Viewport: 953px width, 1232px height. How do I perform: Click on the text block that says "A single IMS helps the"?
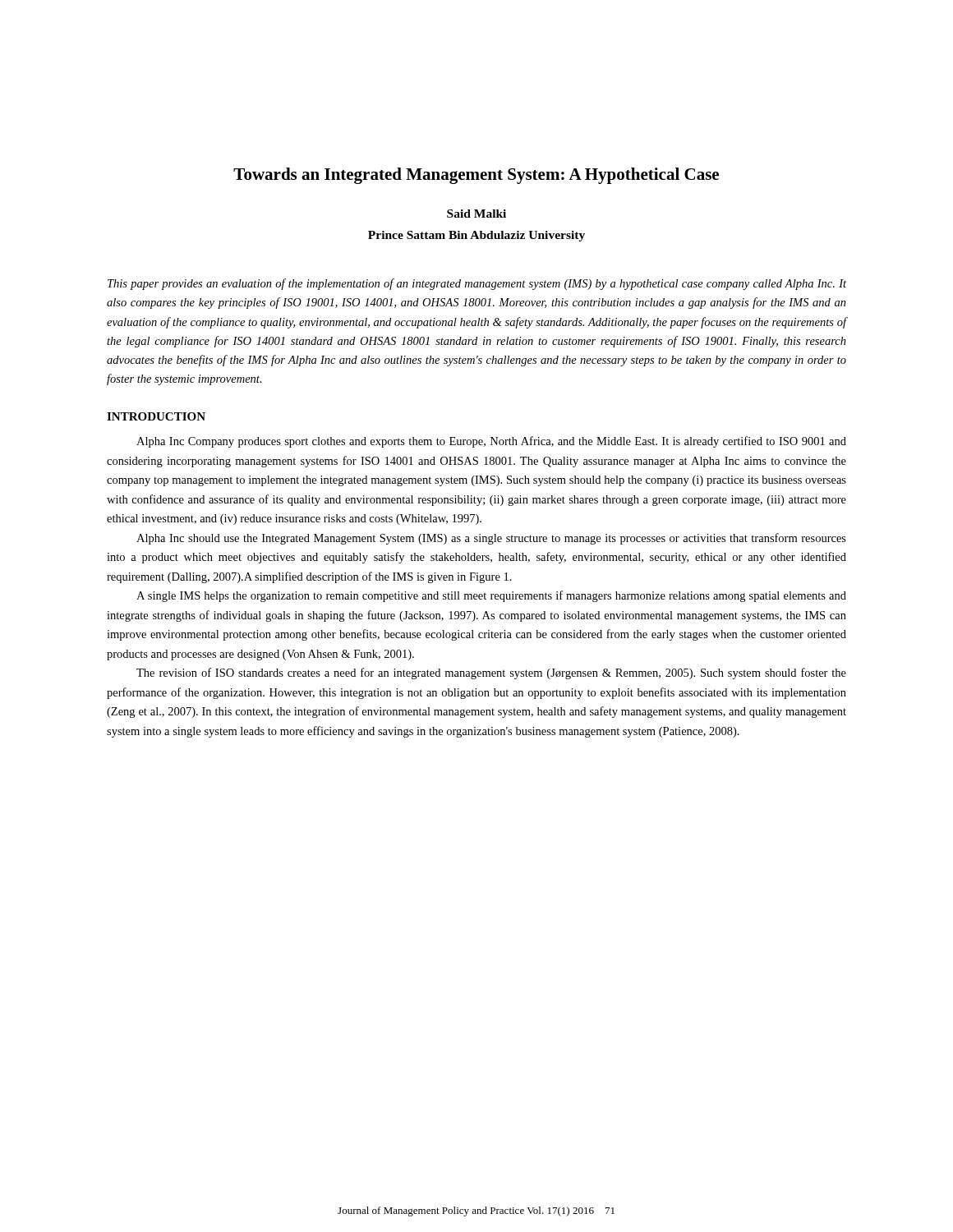[x=476, y=625]
